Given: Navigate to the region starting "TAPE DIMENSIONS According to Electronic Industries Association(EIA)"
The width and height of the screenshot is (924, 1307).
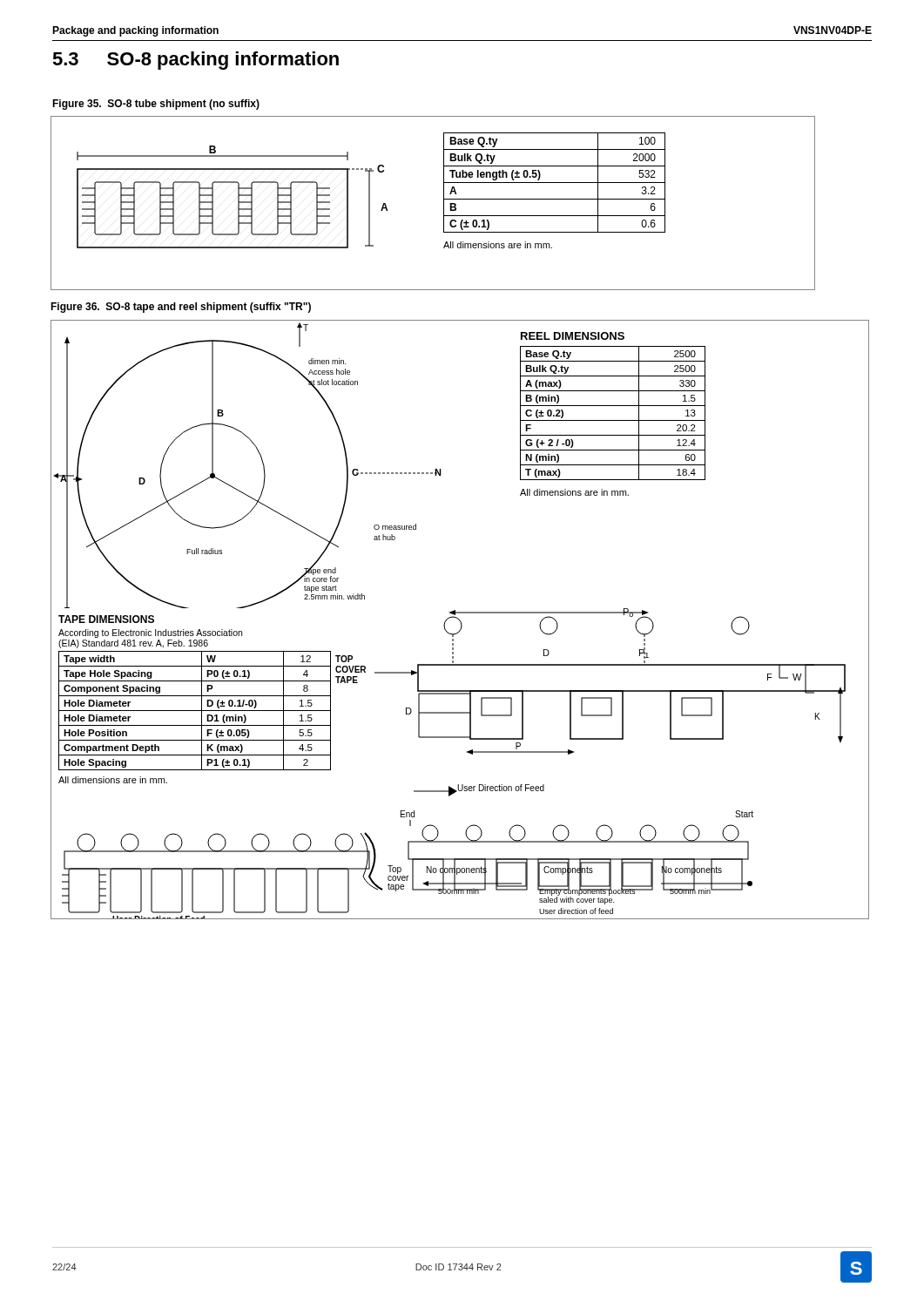Looking at the screenshot, I should [189, 631].
